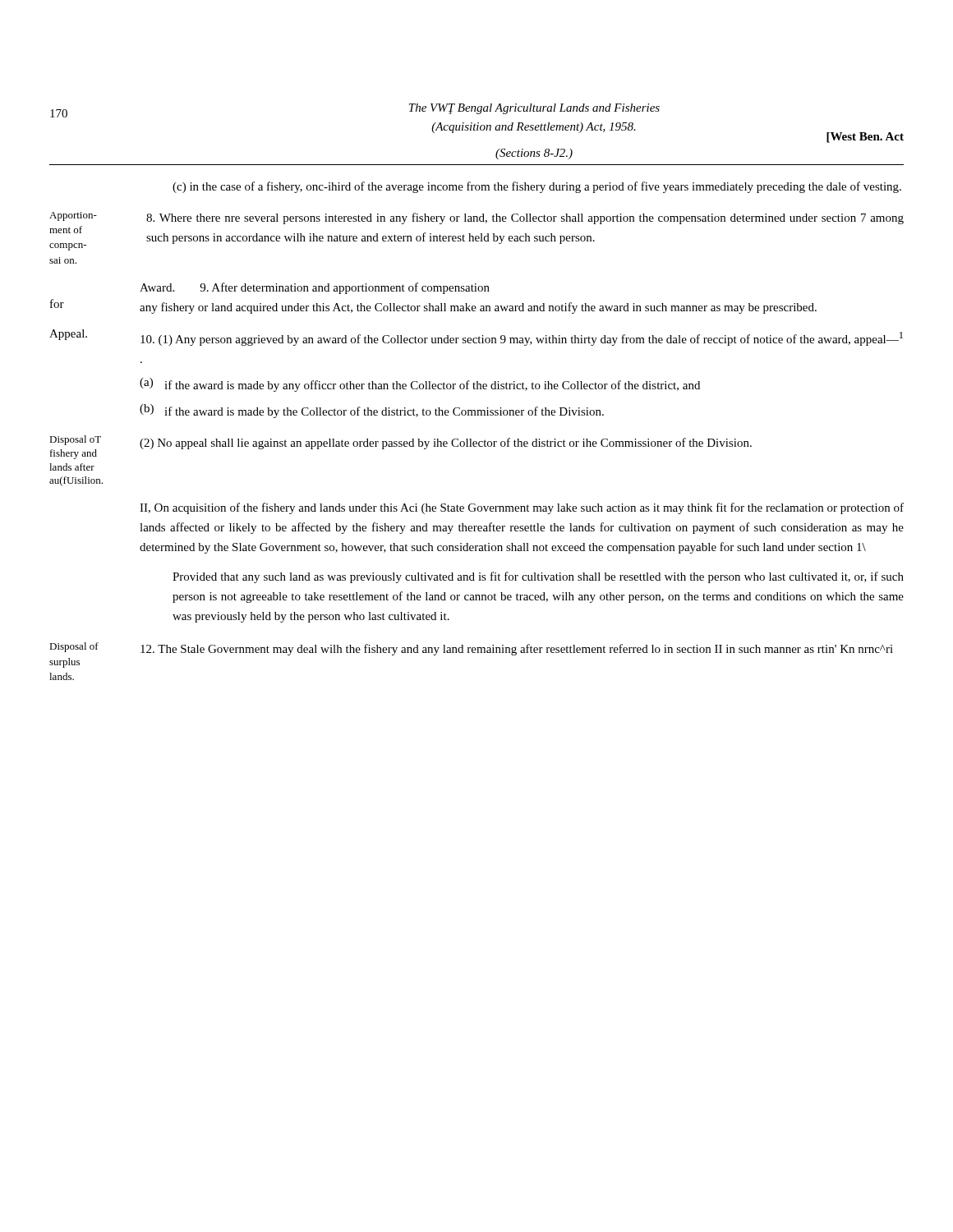Select the text block with the text "Disposal ofsurpluslands. 12. The Stale Government"
This screenshot has height=1232, width=953.
tap(476, 662)
